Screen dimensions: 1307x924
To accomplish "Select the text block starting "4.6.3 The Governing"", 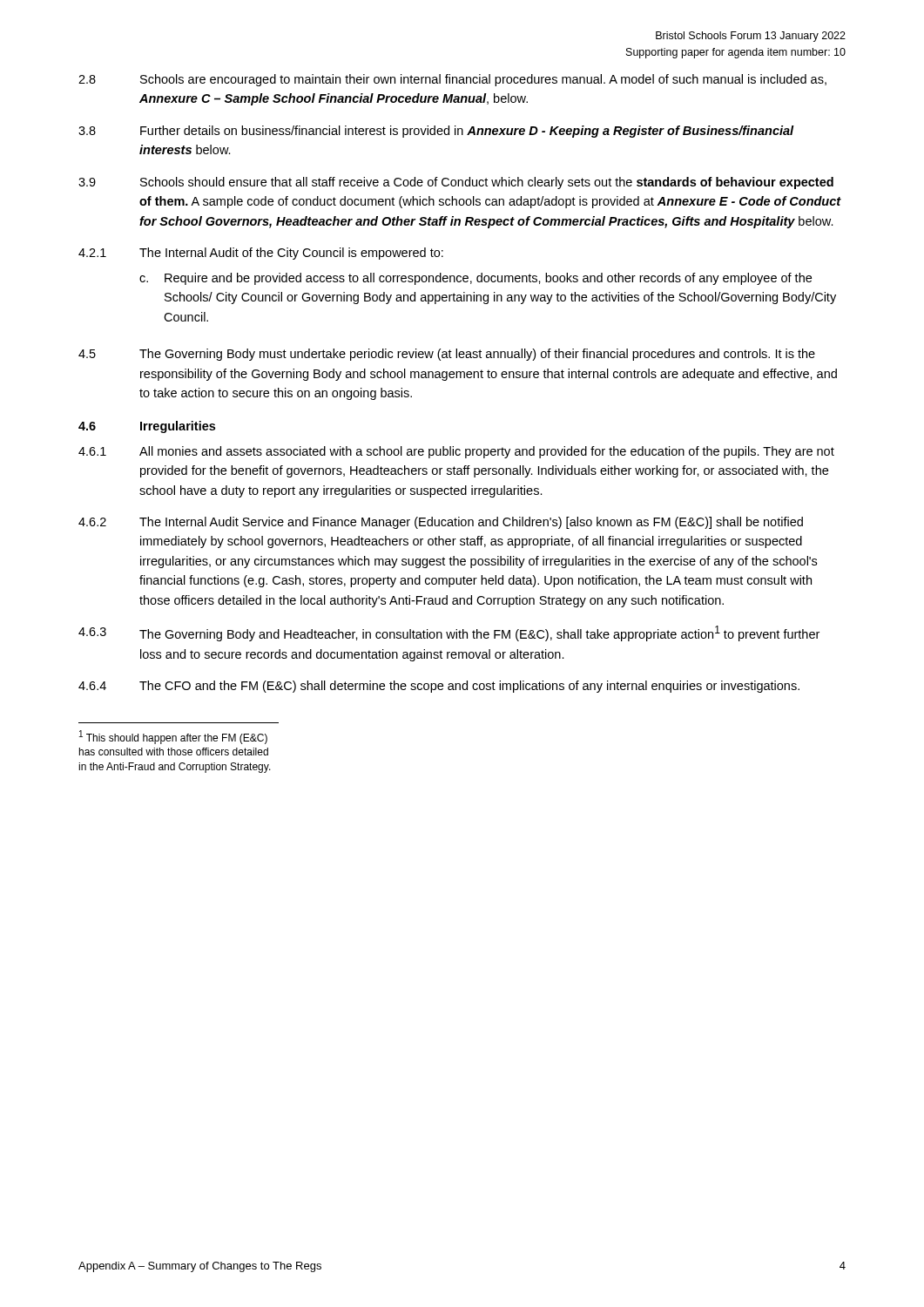I will click(462, 643).
